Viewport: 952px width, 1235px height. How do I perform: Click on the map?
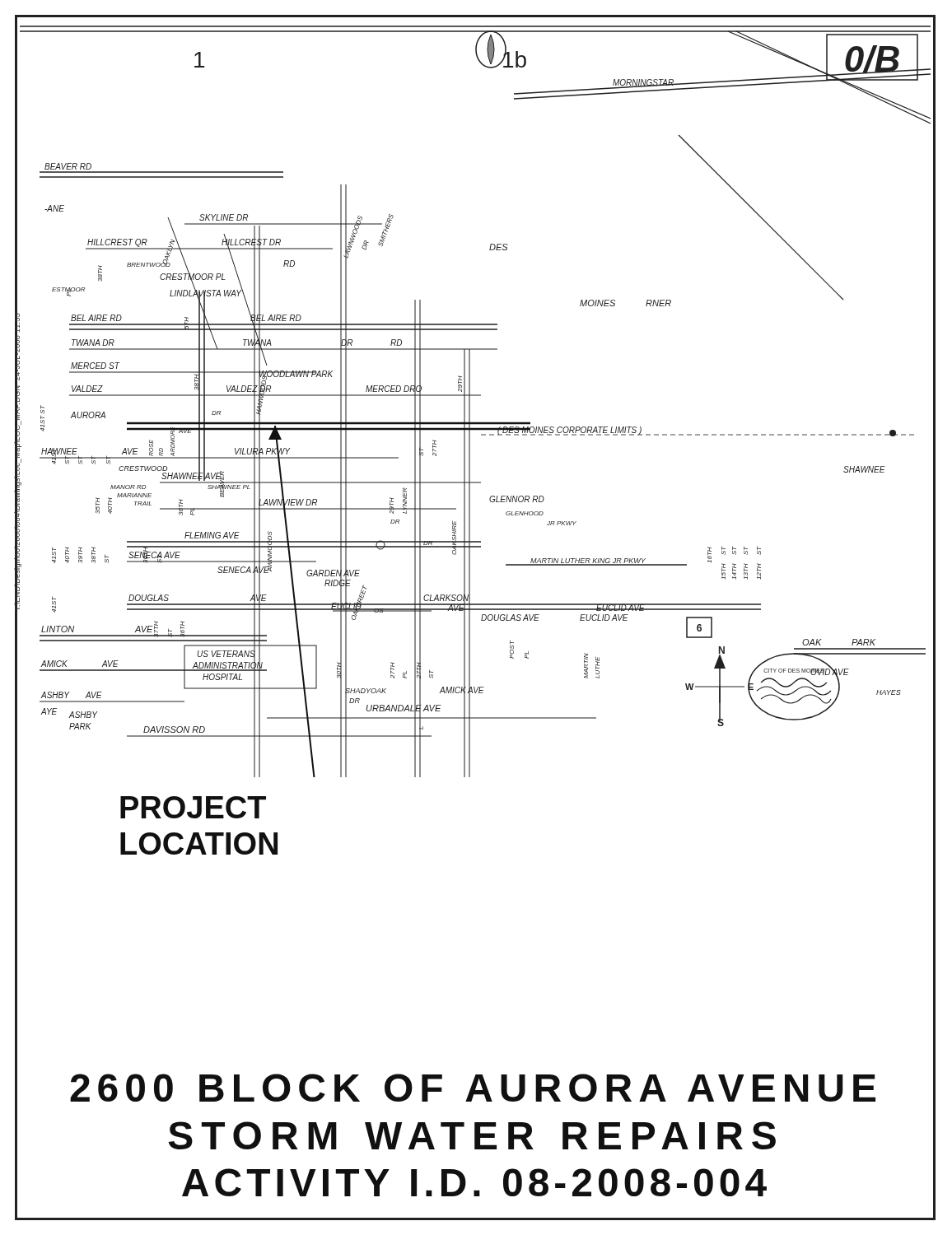(475, 398)
